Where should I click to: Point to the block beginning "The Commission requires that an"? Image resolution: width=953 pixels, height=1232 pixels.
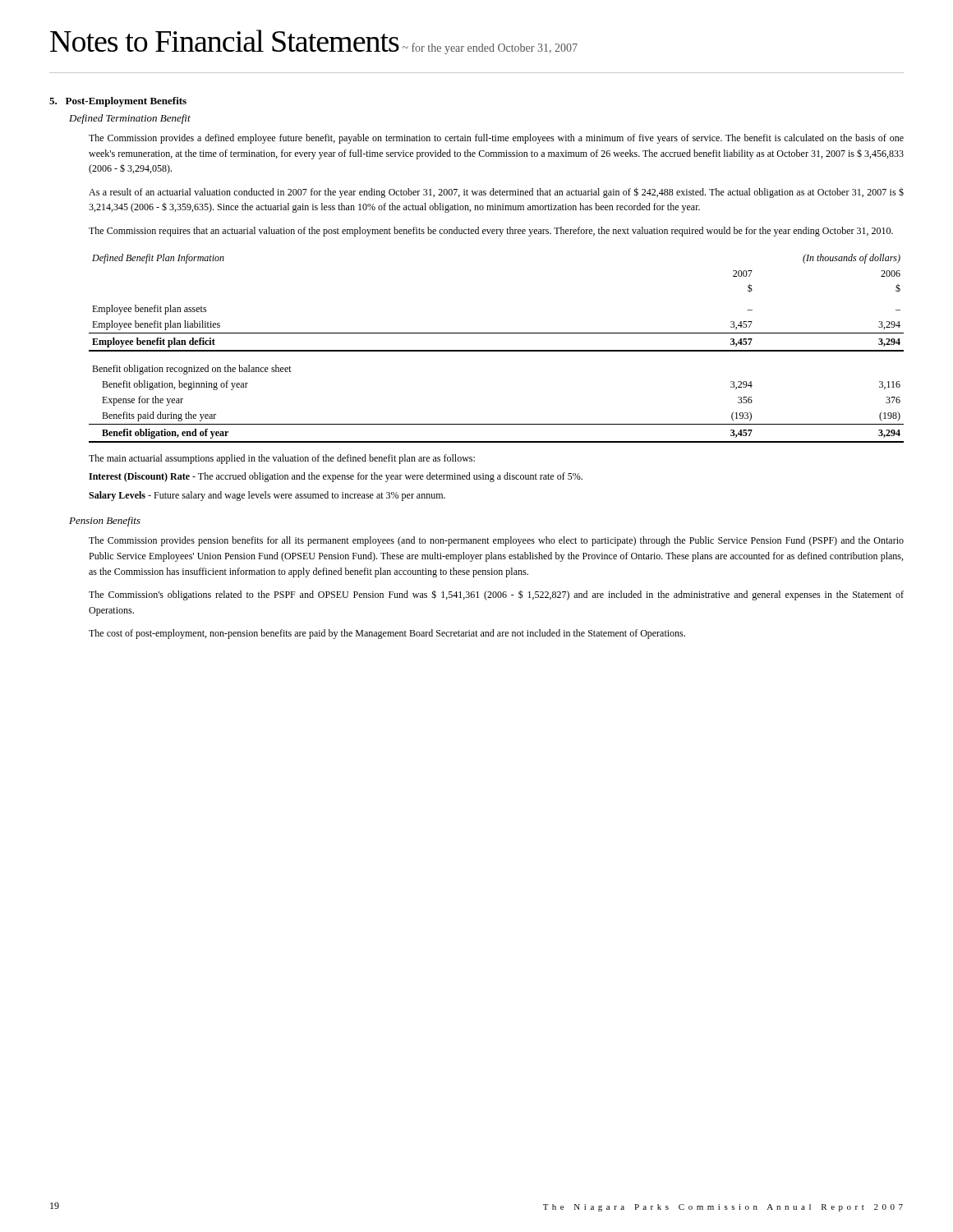(x=491, y=231)
